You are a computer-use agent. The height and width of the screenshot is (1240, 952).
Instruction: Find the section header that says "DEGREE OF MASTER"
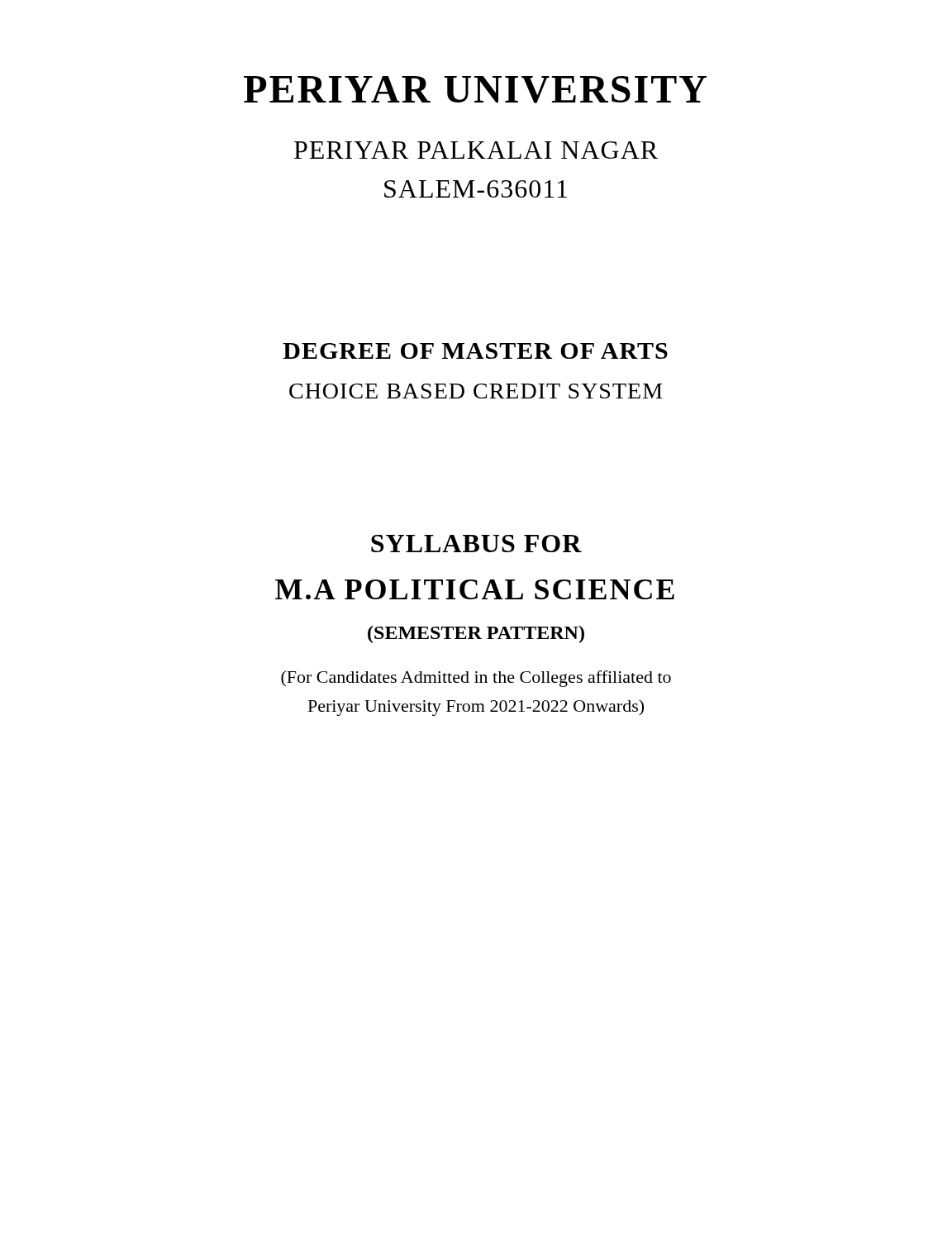tap(476, 350)
